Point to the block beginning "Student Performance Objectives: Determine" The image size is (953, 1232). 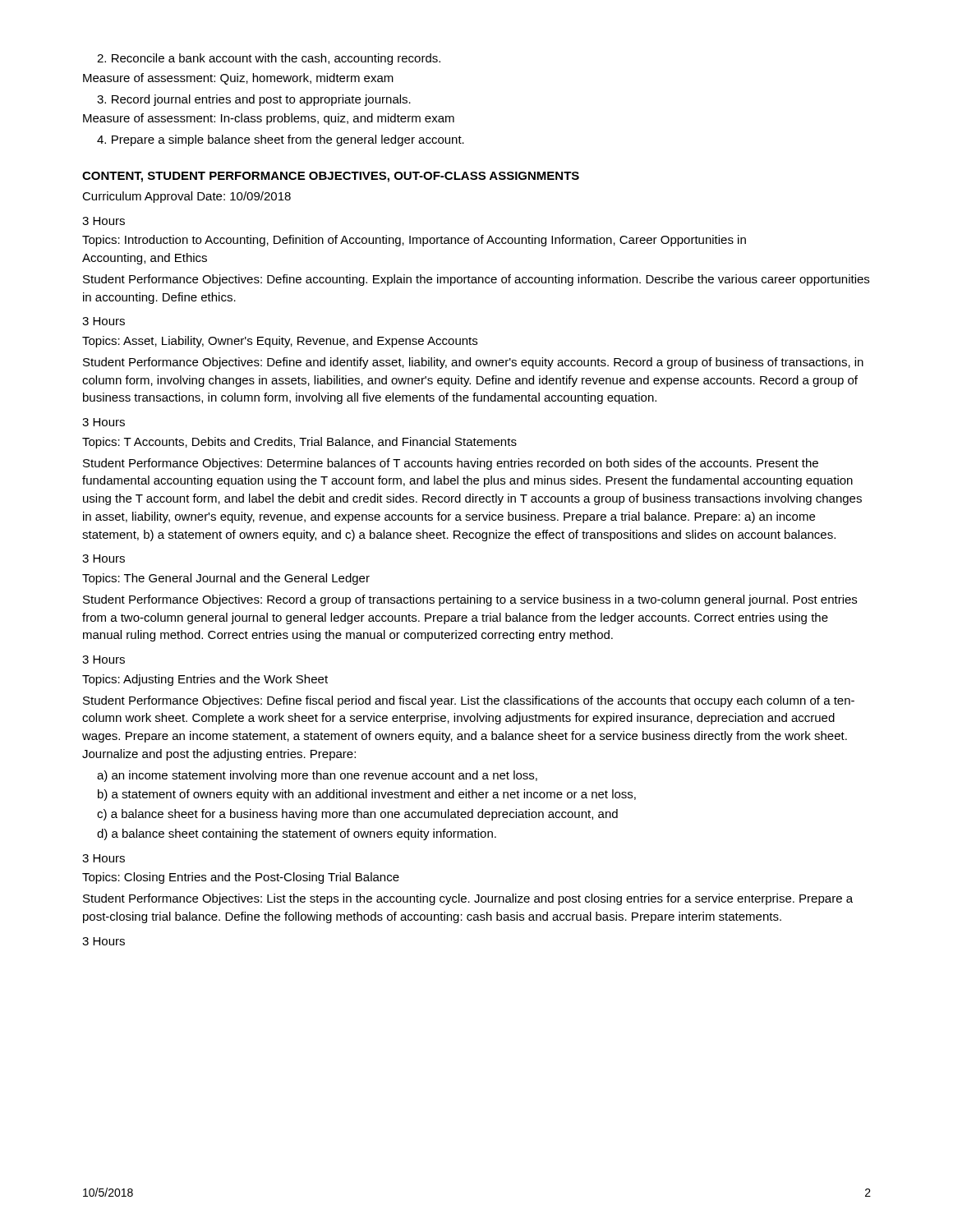pos(472,498)
